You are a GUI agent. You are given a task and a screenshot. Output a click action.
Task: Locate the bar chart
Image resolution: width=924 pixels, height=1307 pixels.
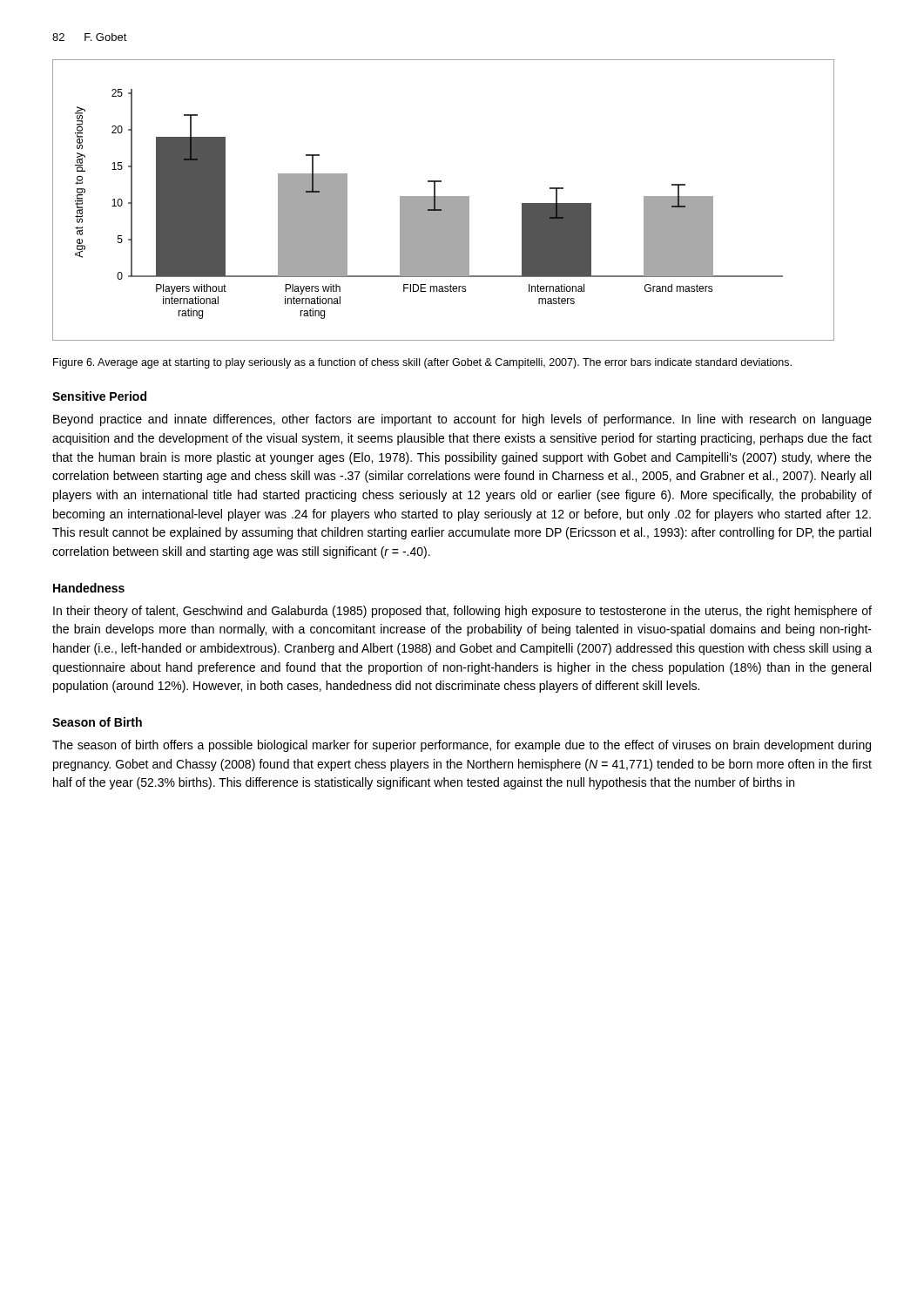462,203
